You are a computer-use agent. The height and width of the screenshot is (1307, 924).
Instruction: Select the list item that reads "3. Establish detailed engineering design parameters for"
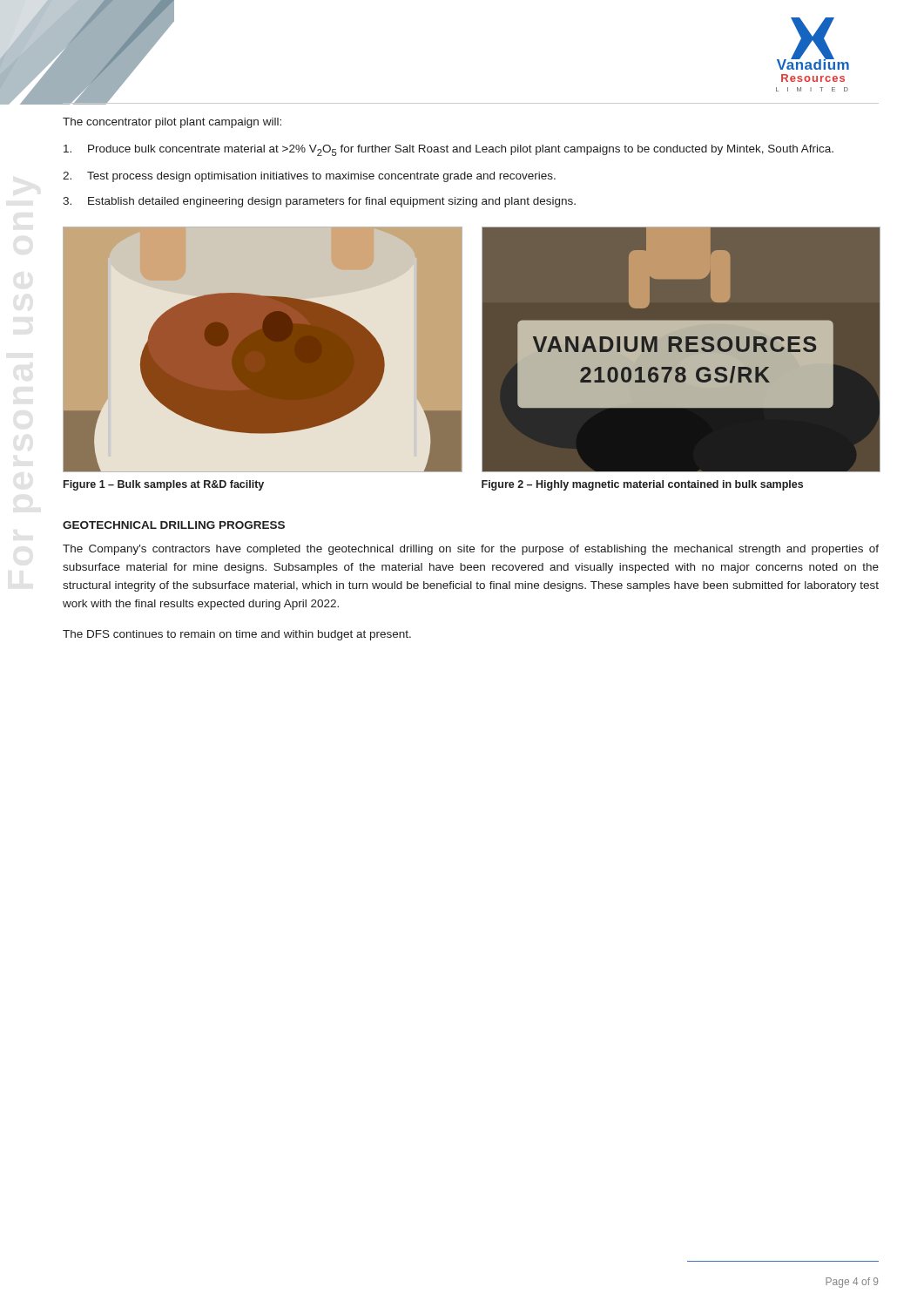click(x=471, y=202)
